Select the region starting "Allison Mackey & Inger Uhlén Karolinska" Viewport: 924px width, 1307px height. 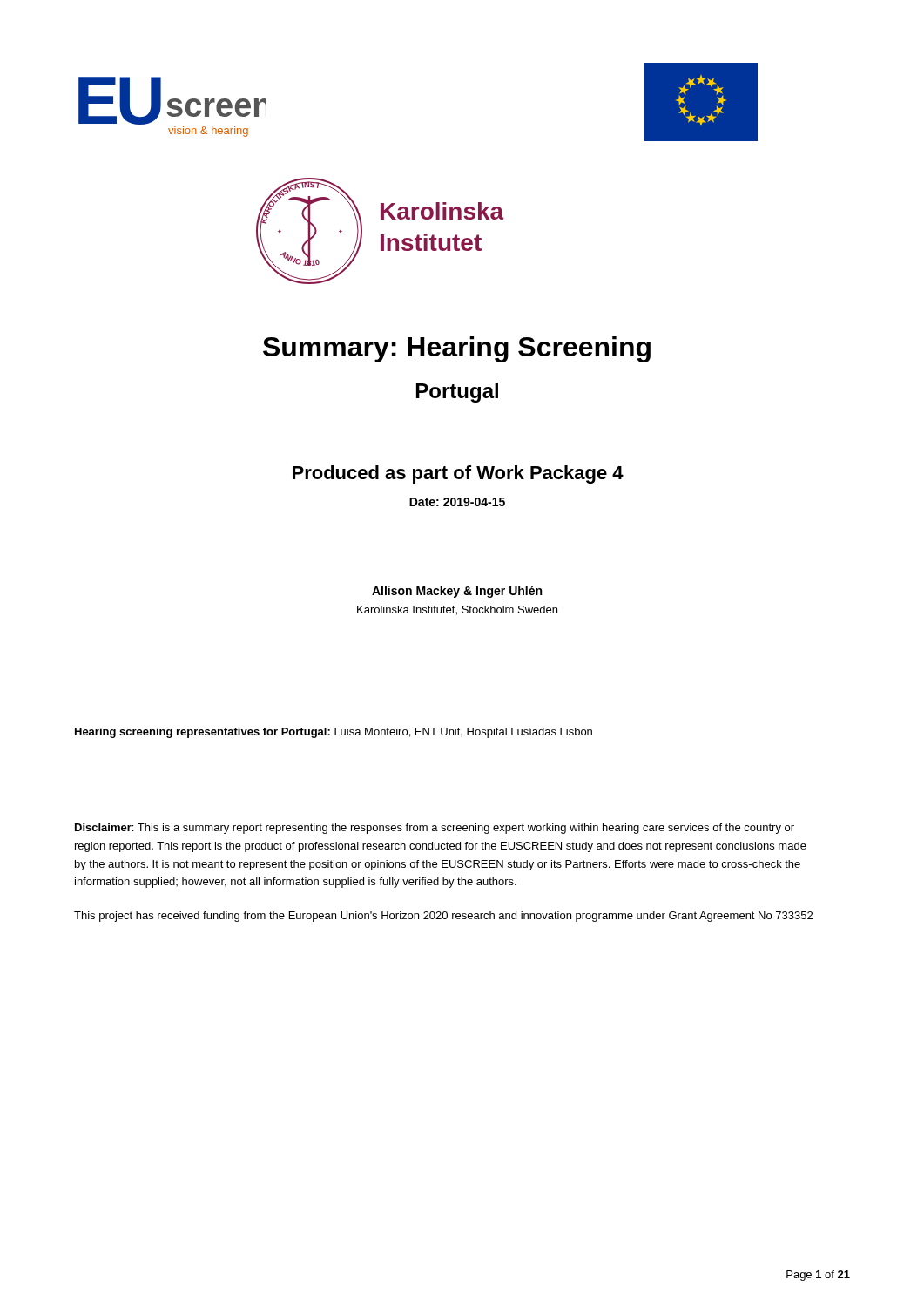coord(457,600)
